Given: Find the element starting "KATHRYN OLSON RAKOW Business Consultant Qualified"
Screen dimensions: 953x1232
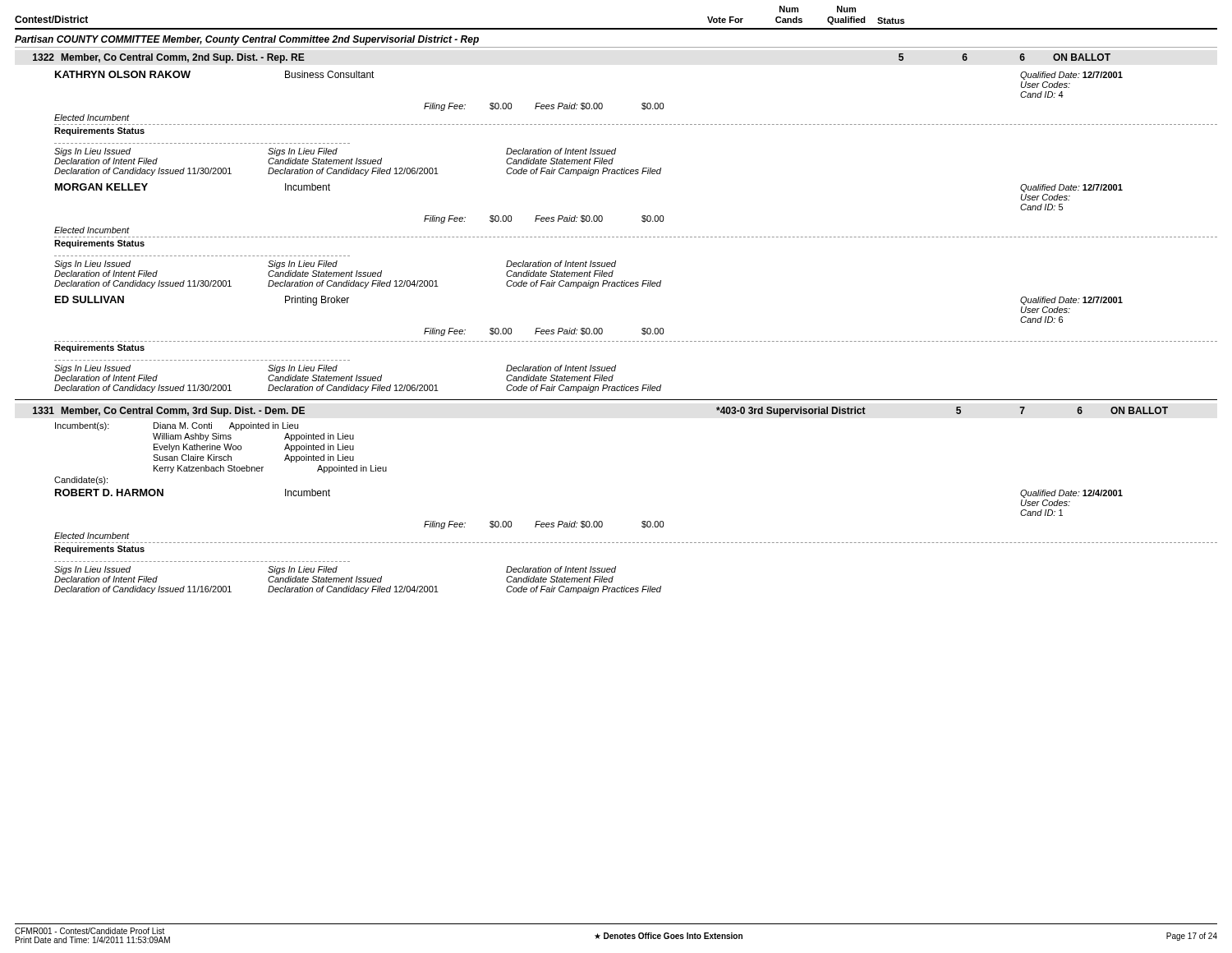Looking at the screenshot, I should coord(636,122).
